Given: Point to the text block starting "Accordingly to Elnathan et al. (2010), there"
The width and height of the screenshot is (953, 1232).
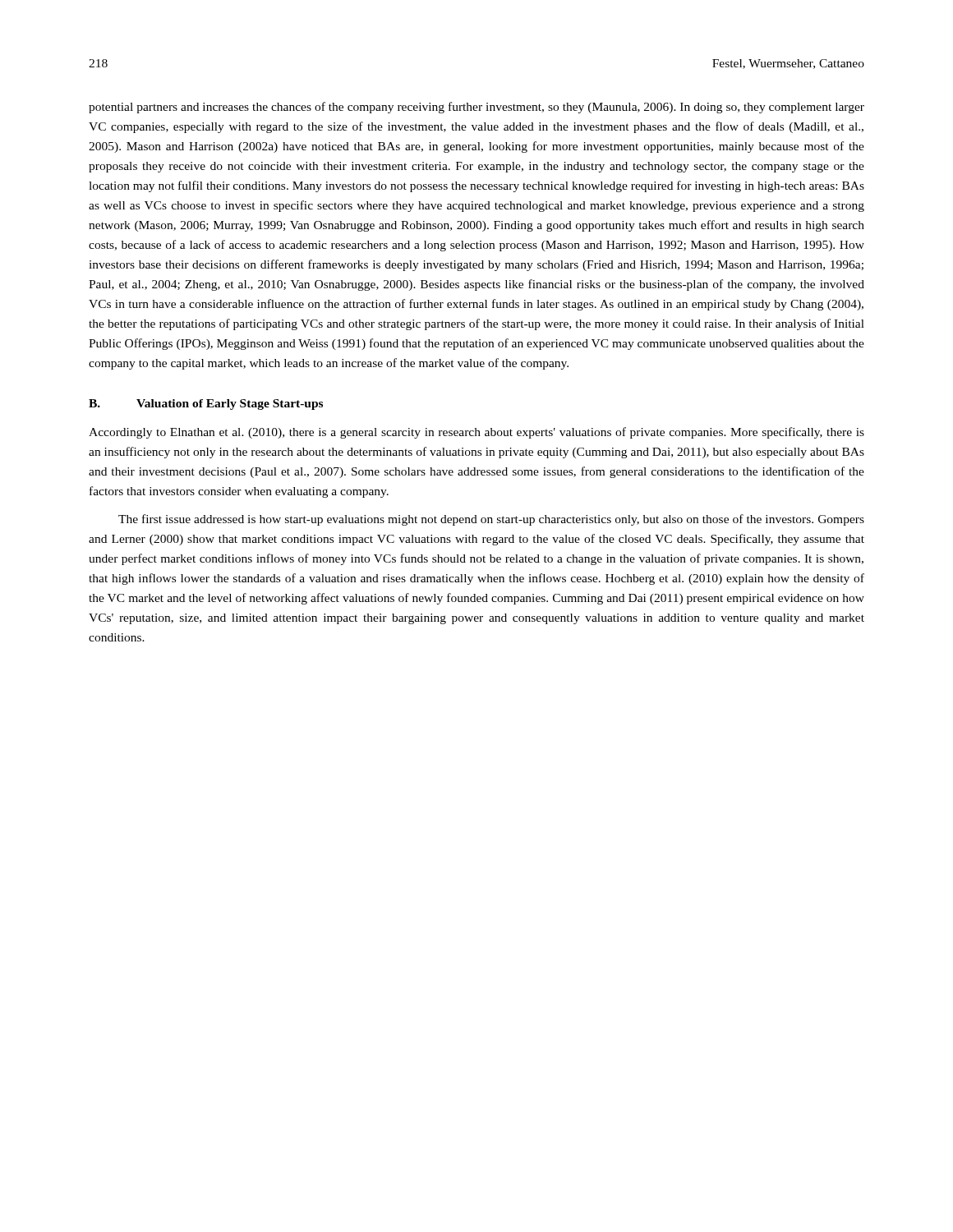Looking at the screenshot, I should [476, 461].
